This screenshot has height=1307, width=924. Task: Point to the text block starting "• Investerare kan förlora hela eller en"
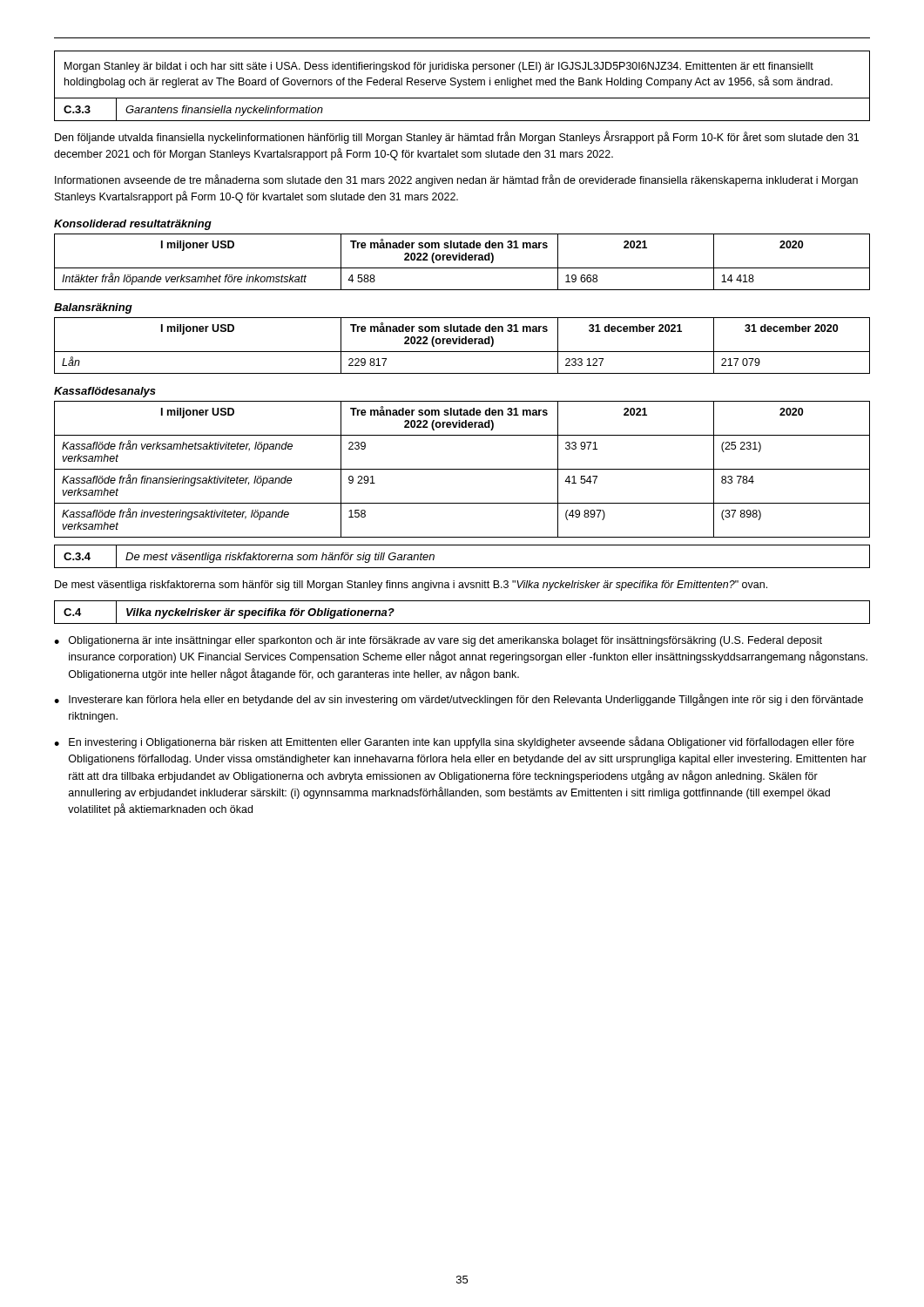point(462,709)
